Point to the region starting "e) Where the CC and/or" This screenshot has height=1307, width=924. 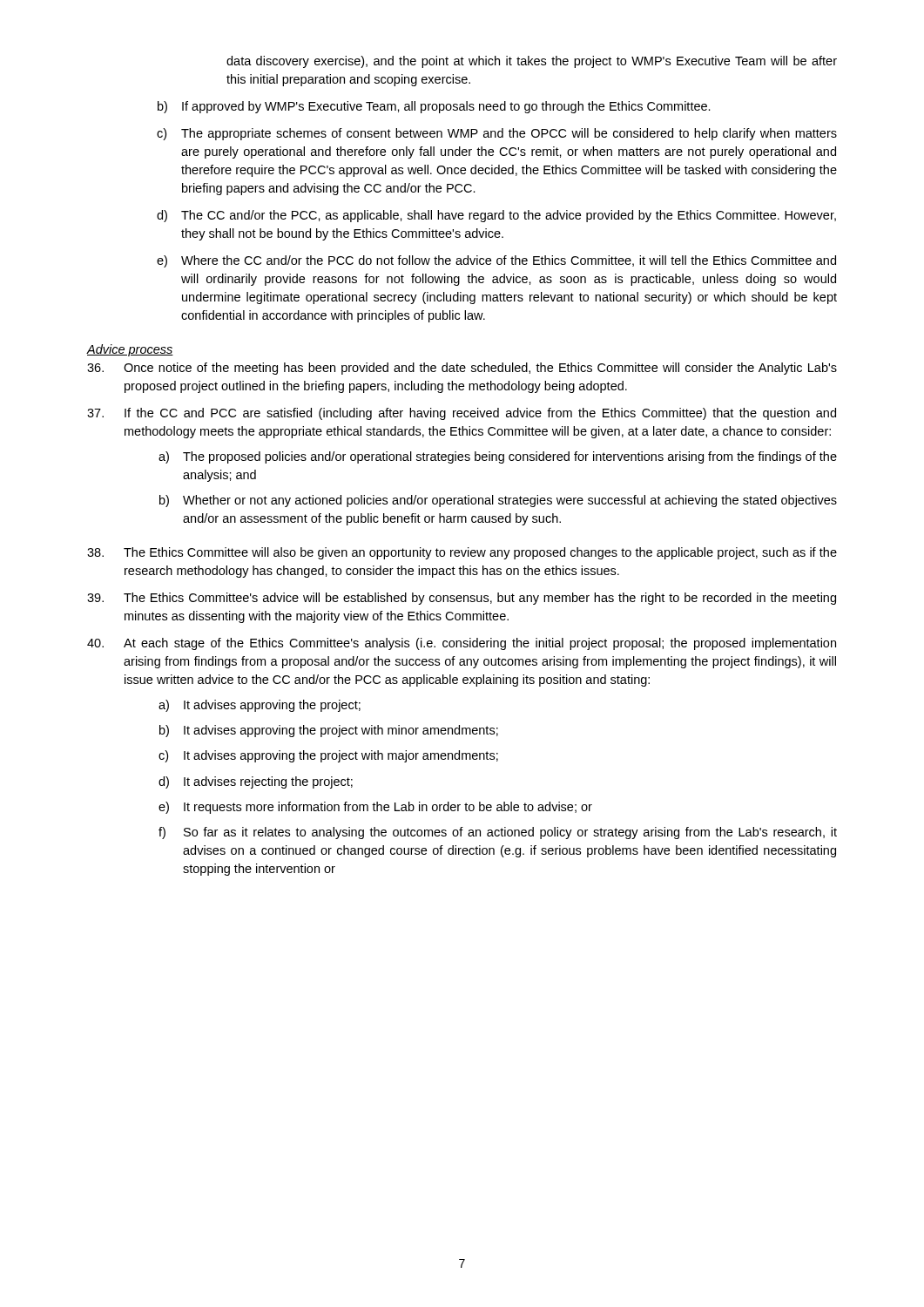pyautogui.click(x=497, y=289)
